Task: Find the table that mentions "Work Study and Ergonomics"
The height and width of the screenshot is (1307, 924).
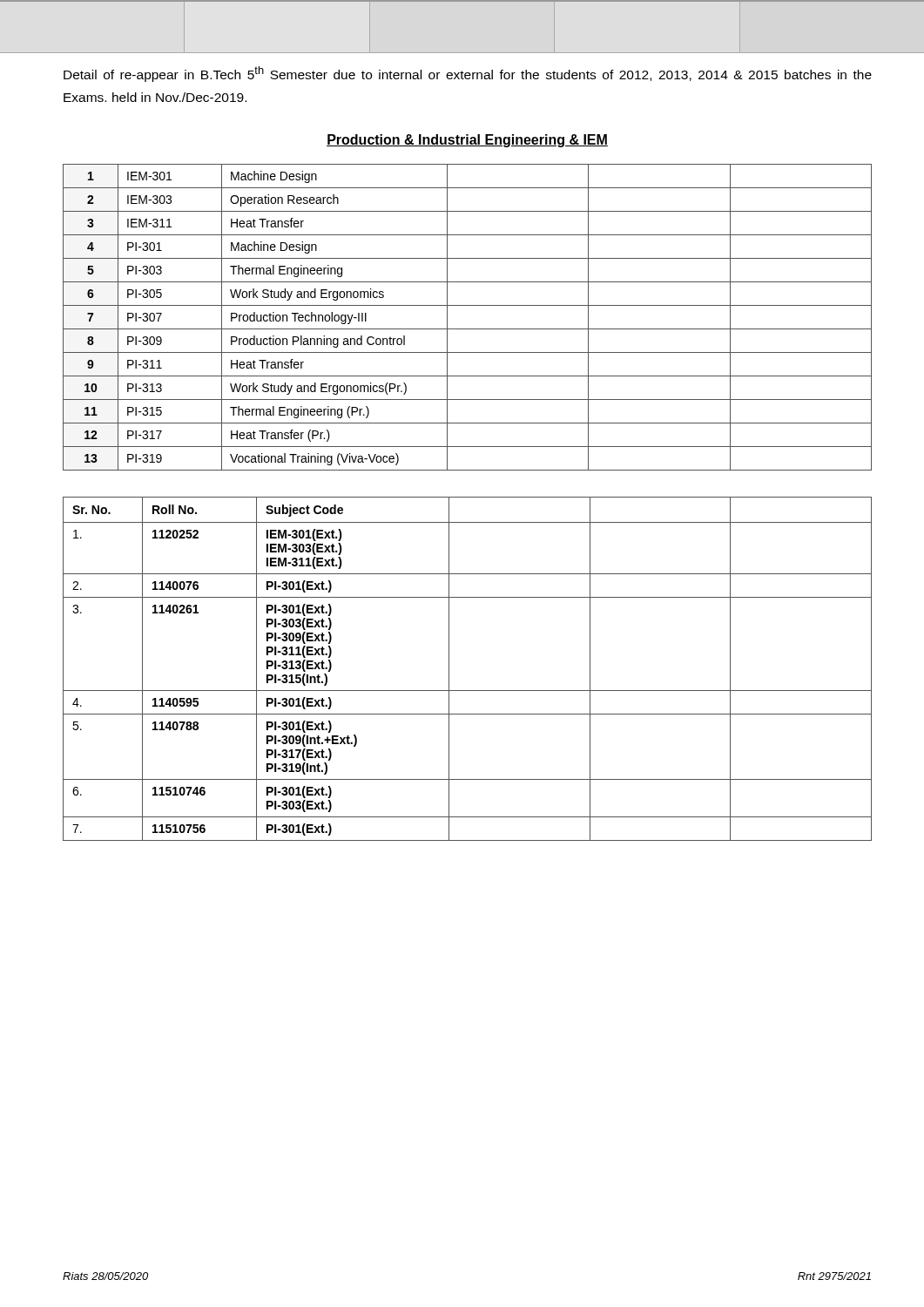Action: tap(467, 317)
